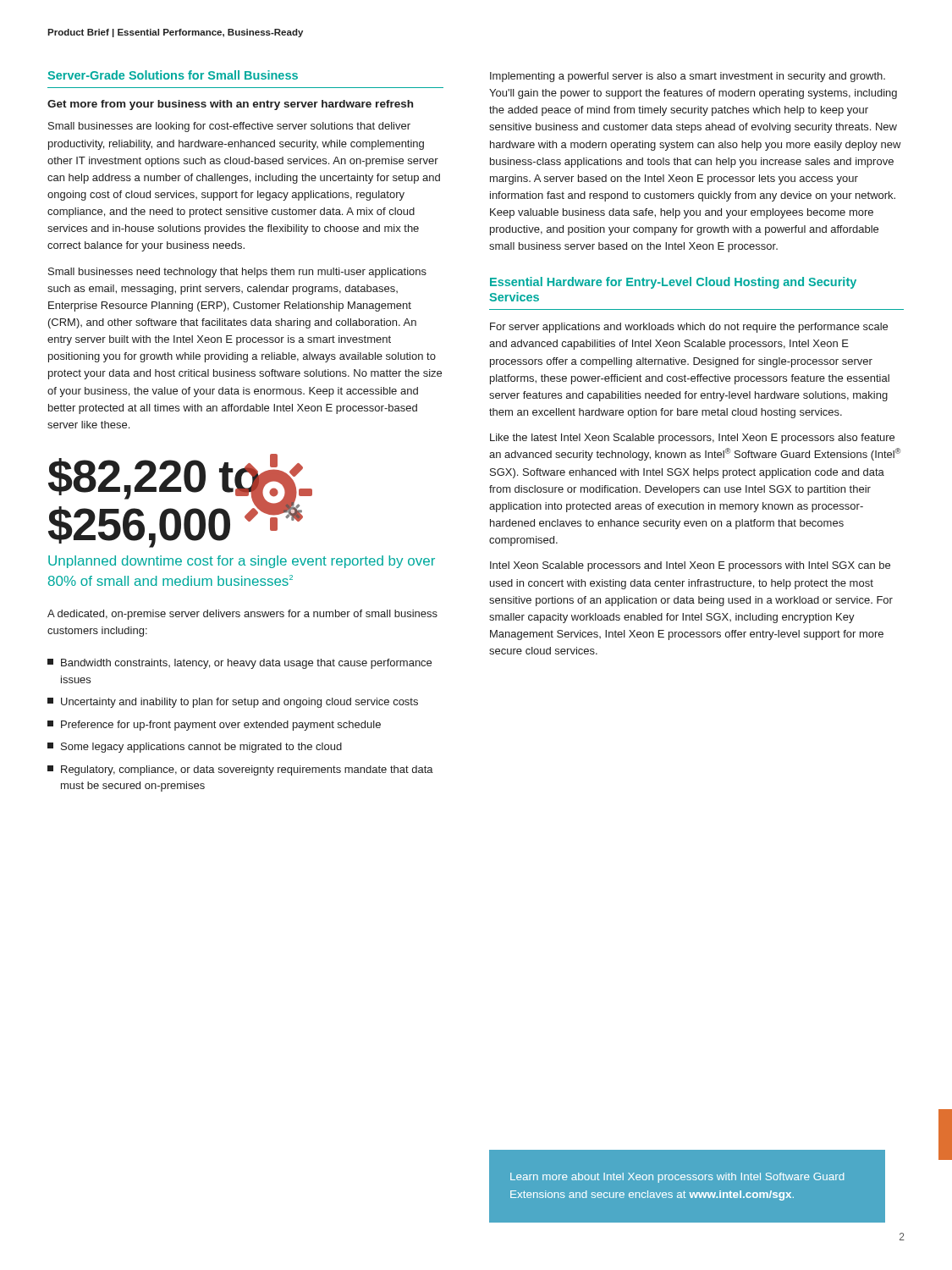Locate the list item containing "Bandwidth constraints, latency, or heavy data usage"
Image resolution: width=952 pixels, height=1270 pixels.
pyautogui.click(x=245, y=671)
